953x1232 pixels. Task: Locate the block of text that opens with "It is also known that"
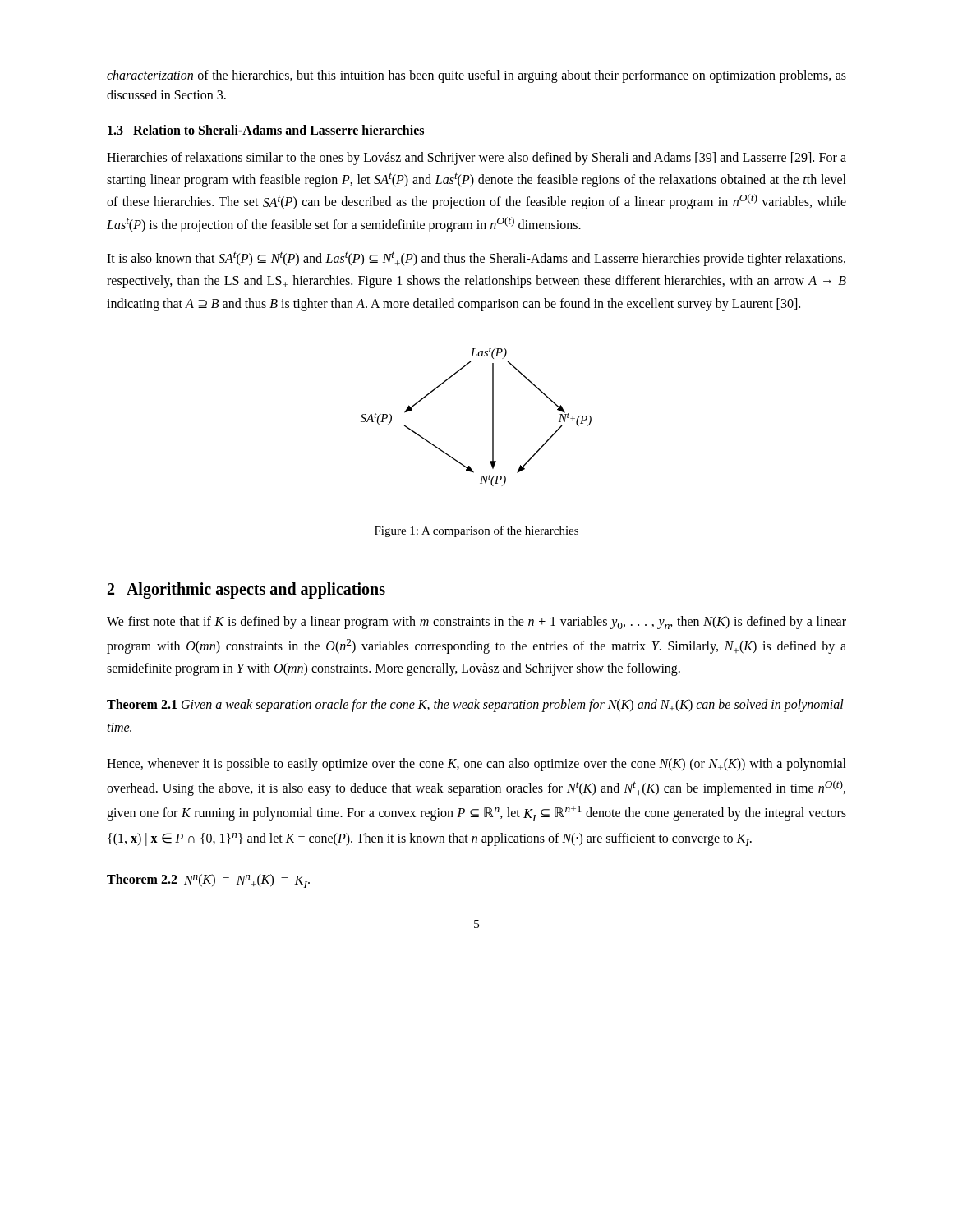click(x=476, y=279)
